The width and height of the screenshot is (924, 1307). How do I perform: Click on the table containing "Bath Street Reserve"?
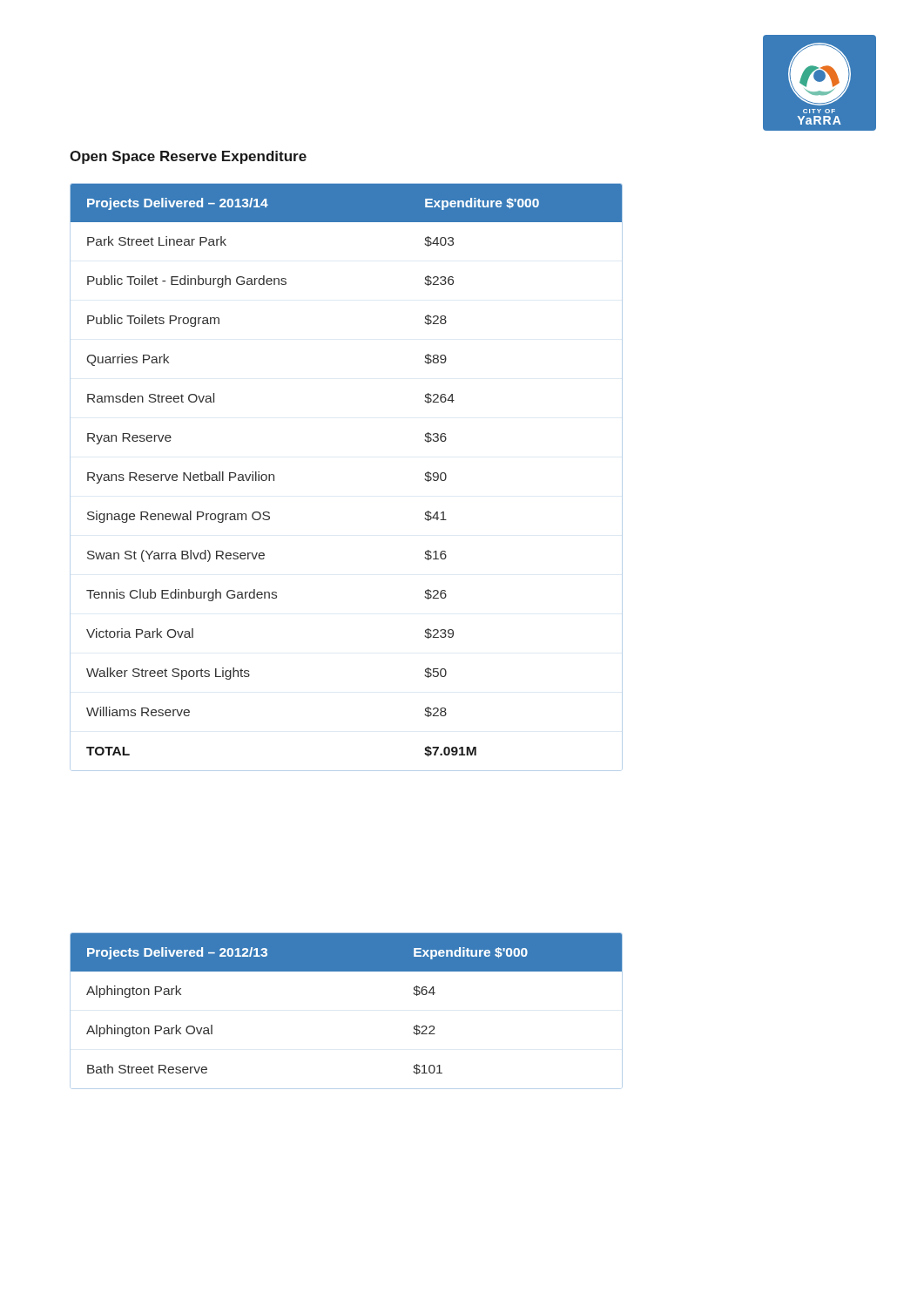[x=346, y=1011]
